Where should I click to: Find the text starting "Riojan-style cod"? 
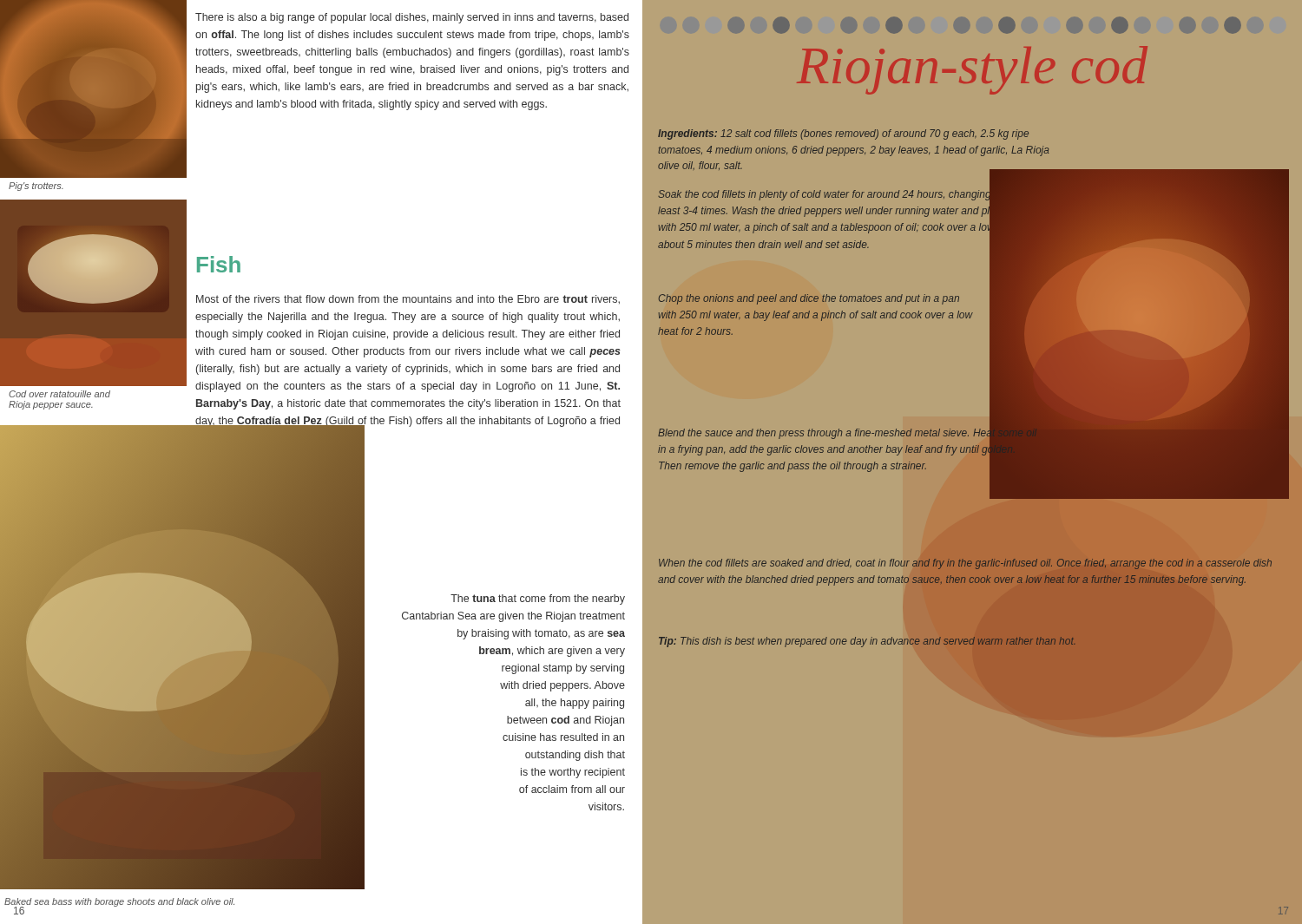pos(972,65)
